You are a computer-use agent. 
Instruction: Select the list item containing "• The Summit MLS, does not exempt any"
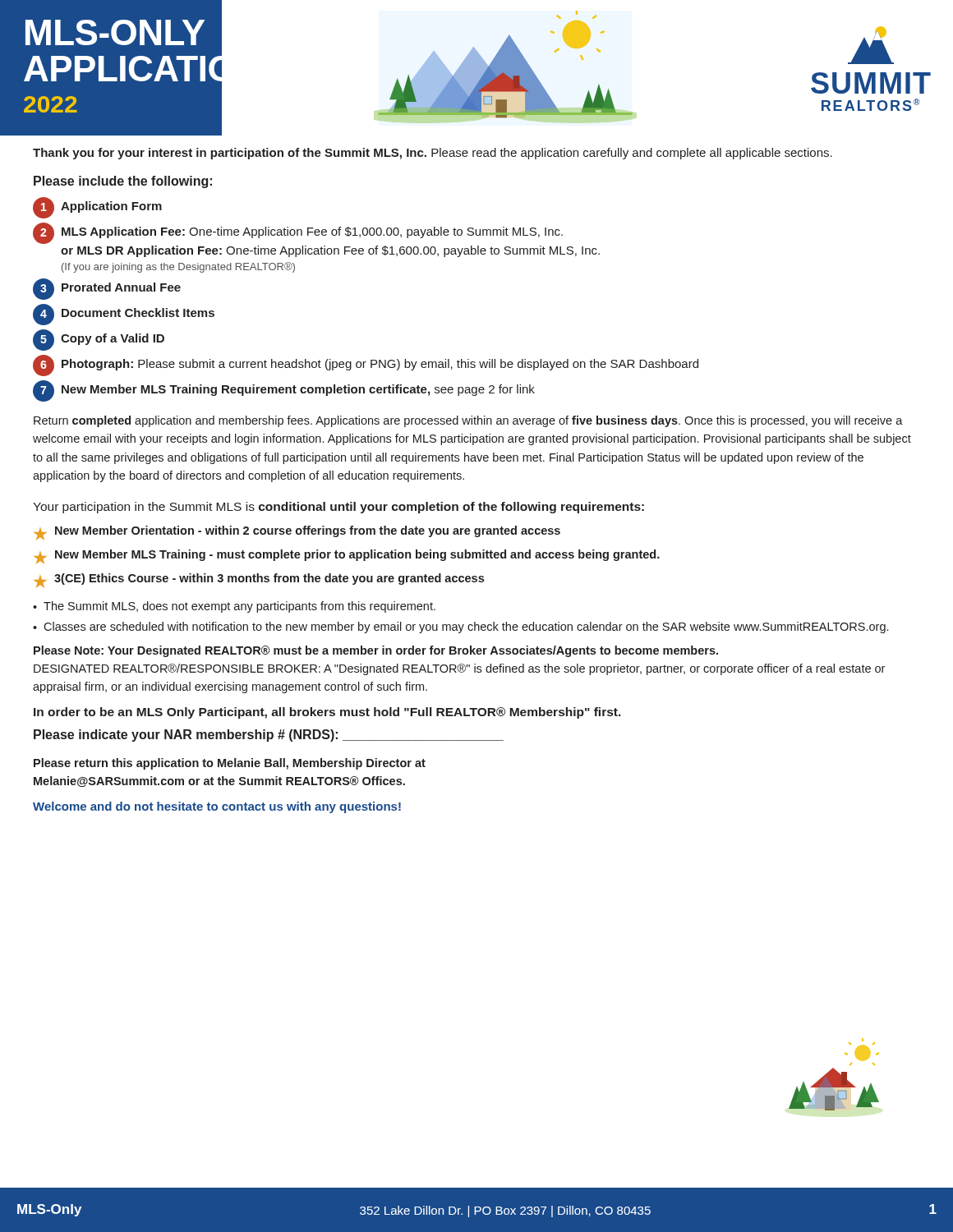pyautogui.click(x=235, y=607)
